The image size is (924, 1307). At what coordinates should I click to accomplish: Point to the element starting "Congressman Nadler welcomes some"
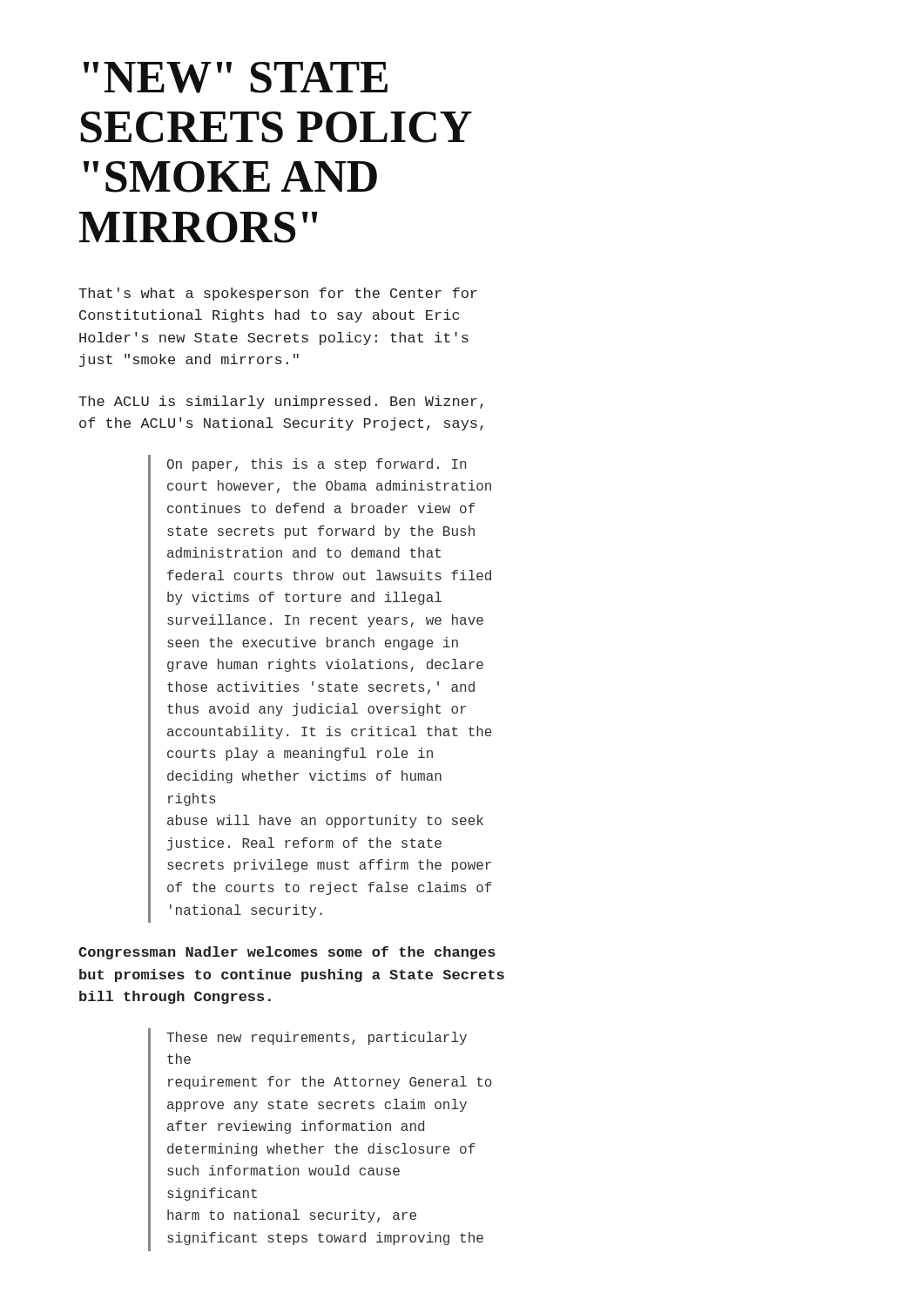point(292,975)
